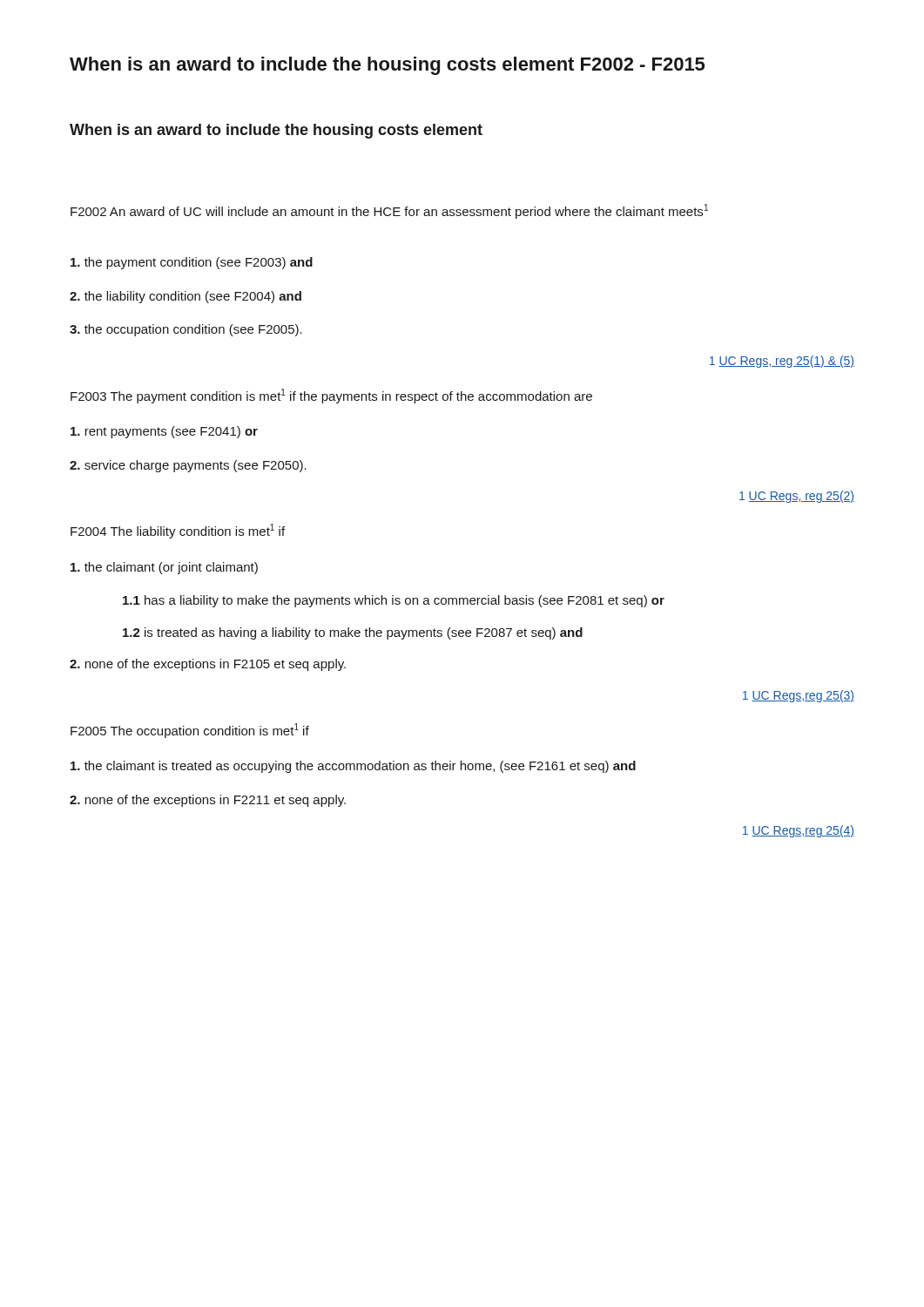This screenshot has width=924, height=1307.
Task: Locate the block of text that opens with "1 UC Regs, reg 25(1)"
Action: (781, 360)
